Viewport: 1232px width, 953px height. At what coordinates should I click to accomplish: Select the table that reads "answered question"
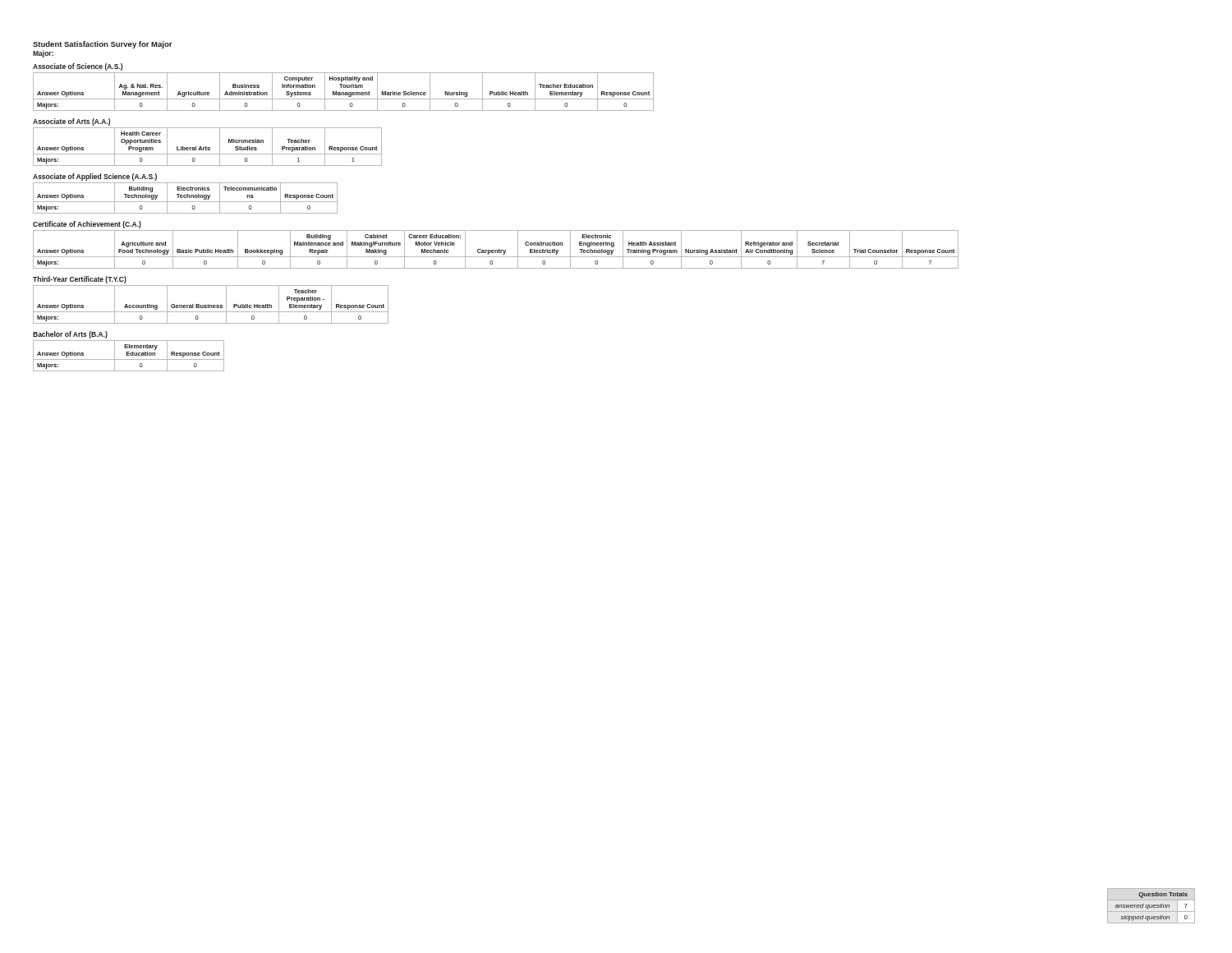tap(1151, 906)
